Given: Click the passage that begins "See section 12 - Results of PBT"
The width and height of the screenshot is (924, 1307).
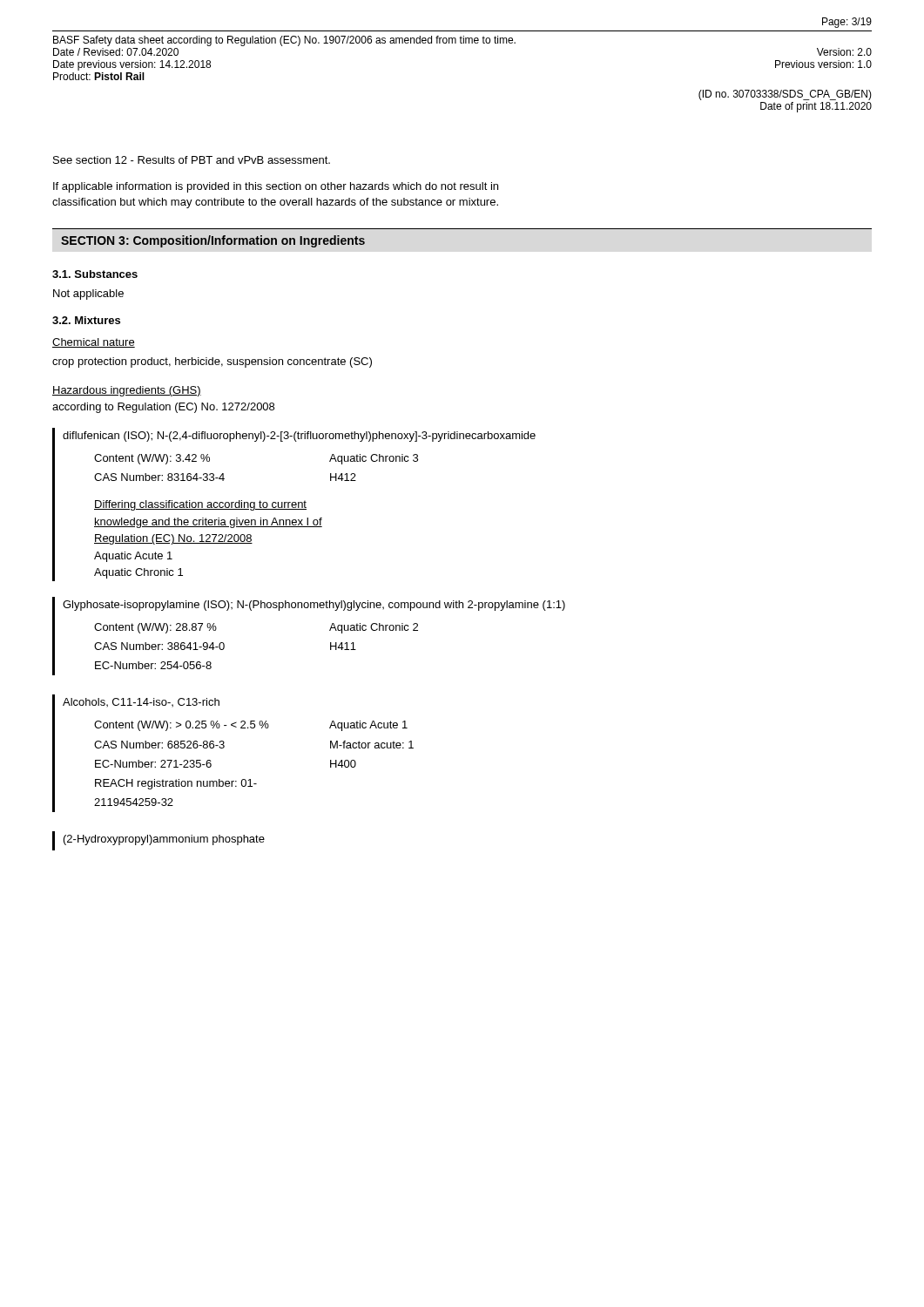Looking at the screenshot, I should 192,160.
